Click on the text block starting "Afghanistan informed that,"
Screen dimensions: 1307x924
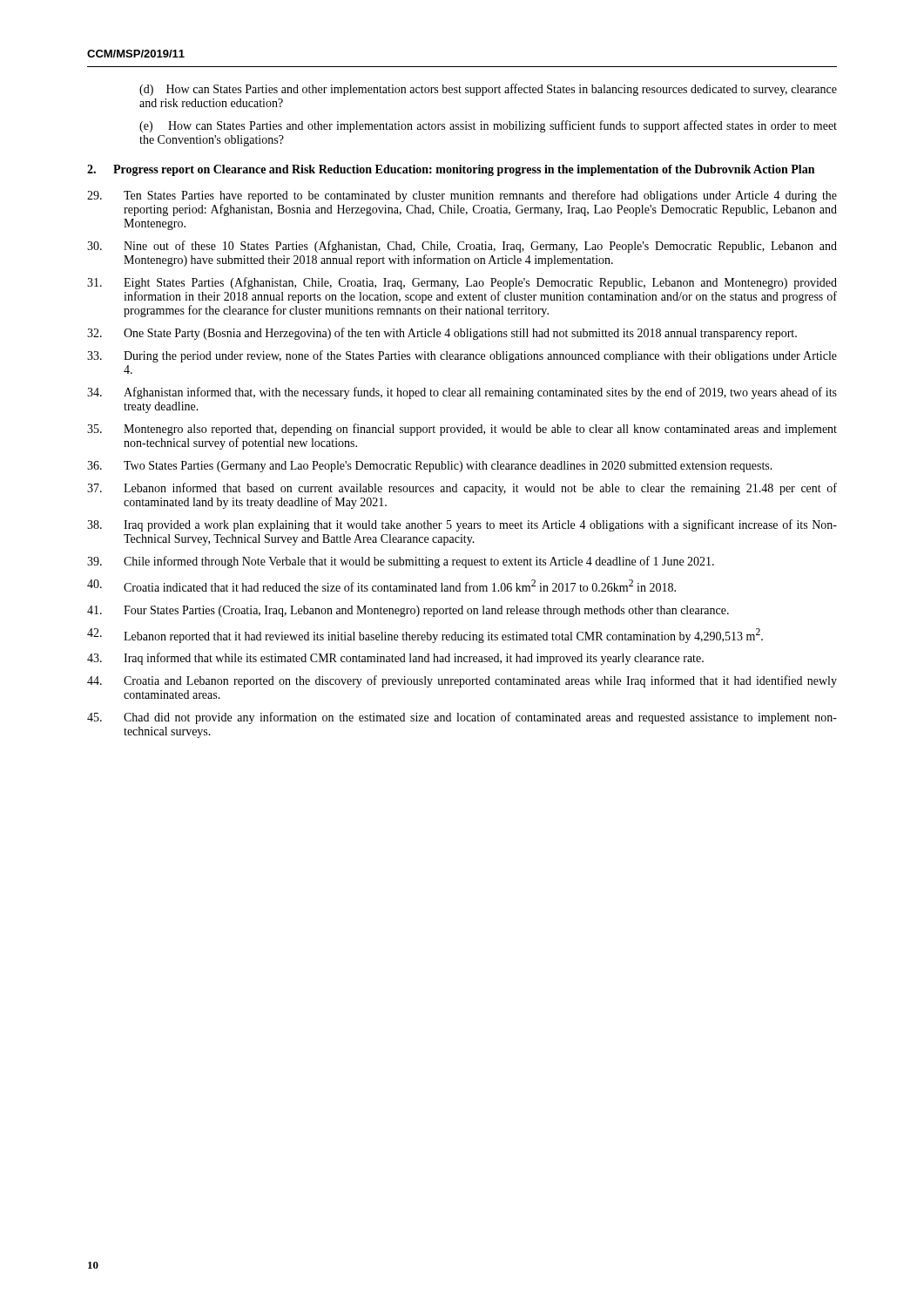[x=462, y=400]
